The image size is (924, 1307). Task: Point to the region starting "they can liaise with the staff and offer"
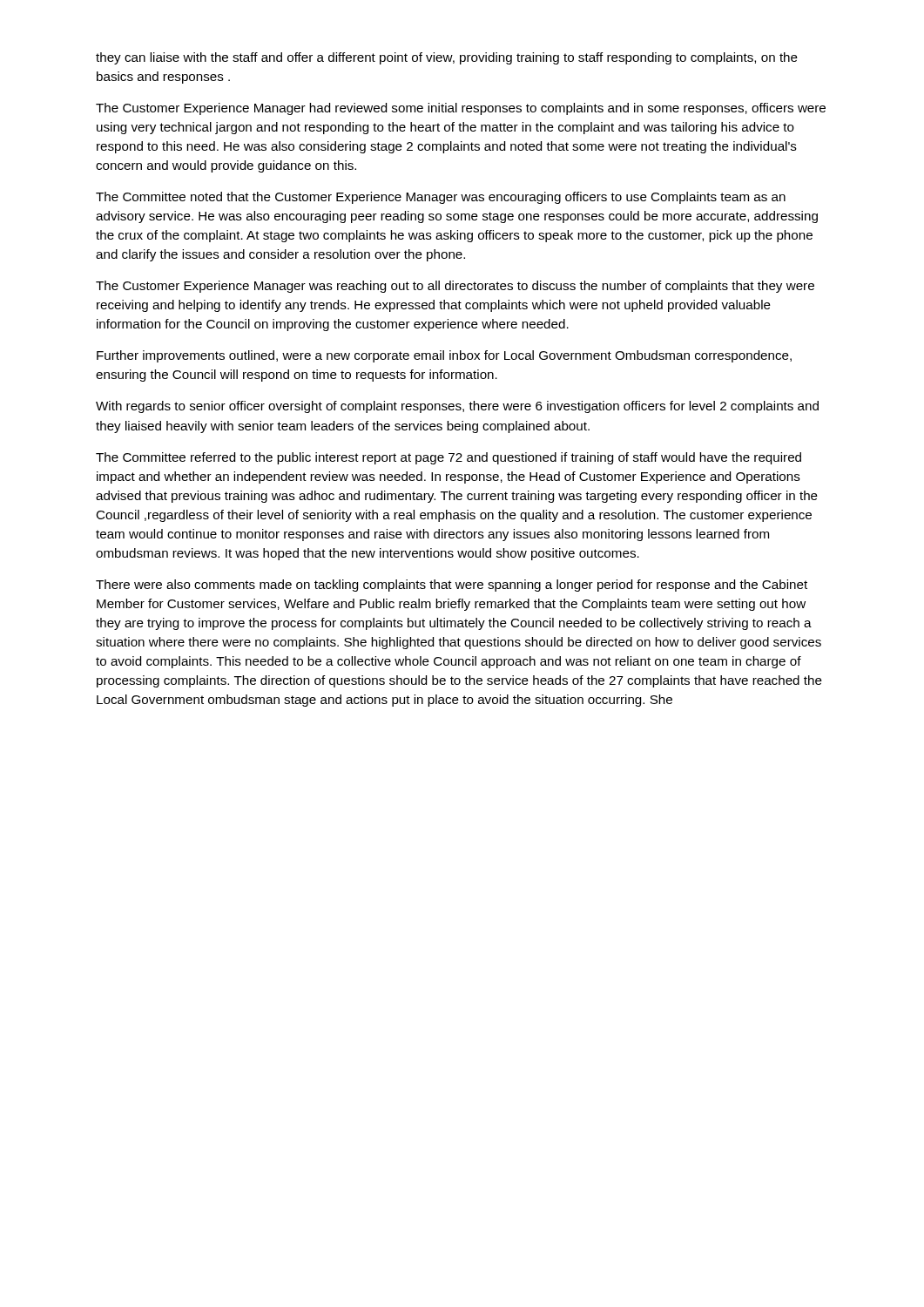[447, 67]
